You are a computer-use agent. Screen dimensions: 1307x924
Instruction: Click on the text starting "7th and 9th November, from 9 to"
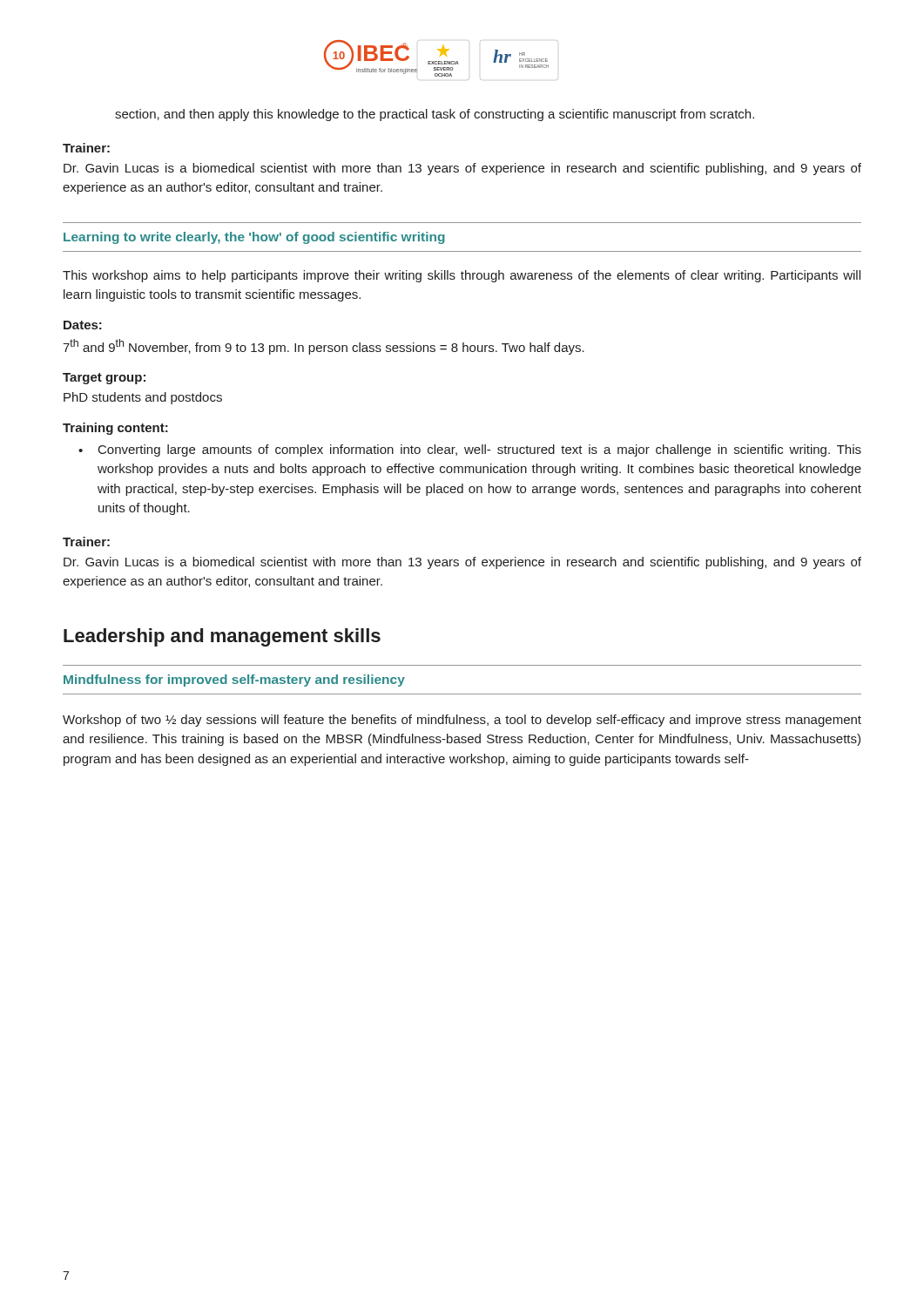click(x=324, y=346)
